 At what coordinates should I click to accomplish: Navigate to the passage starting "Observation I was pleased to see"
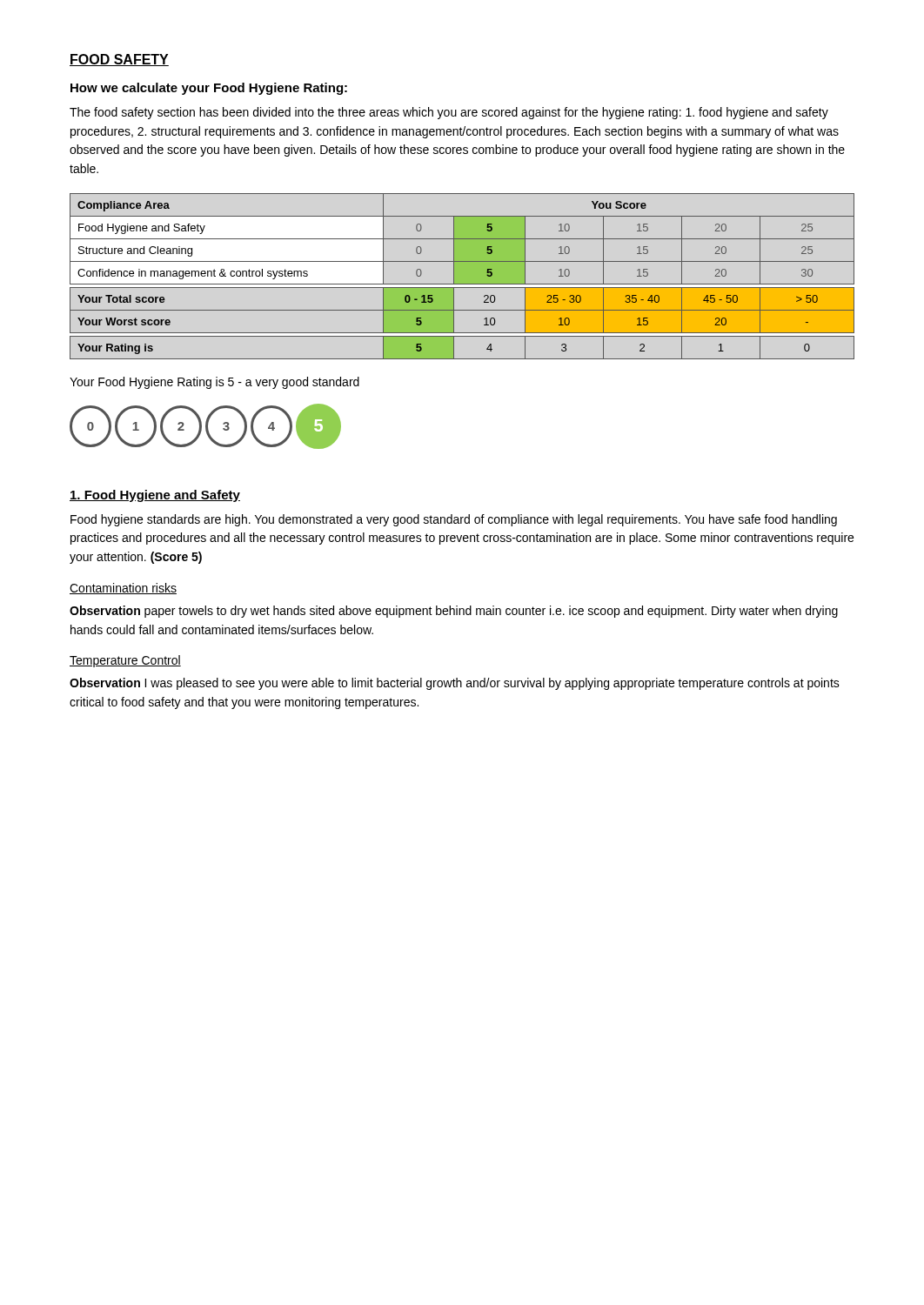point(455,692)
